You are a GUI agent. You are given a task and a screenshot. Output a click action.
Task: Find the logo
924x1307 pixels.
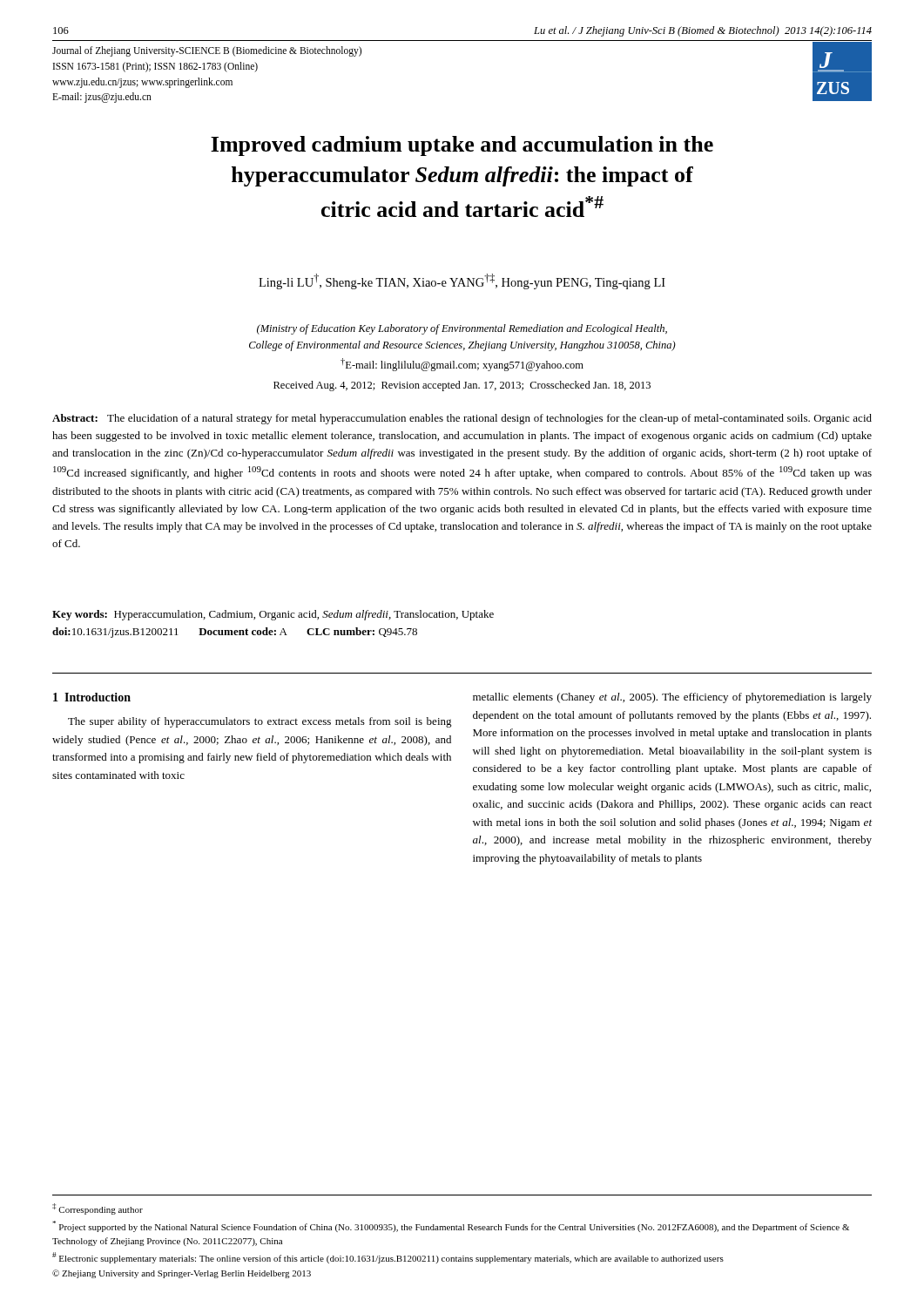[x=842, y=71]
